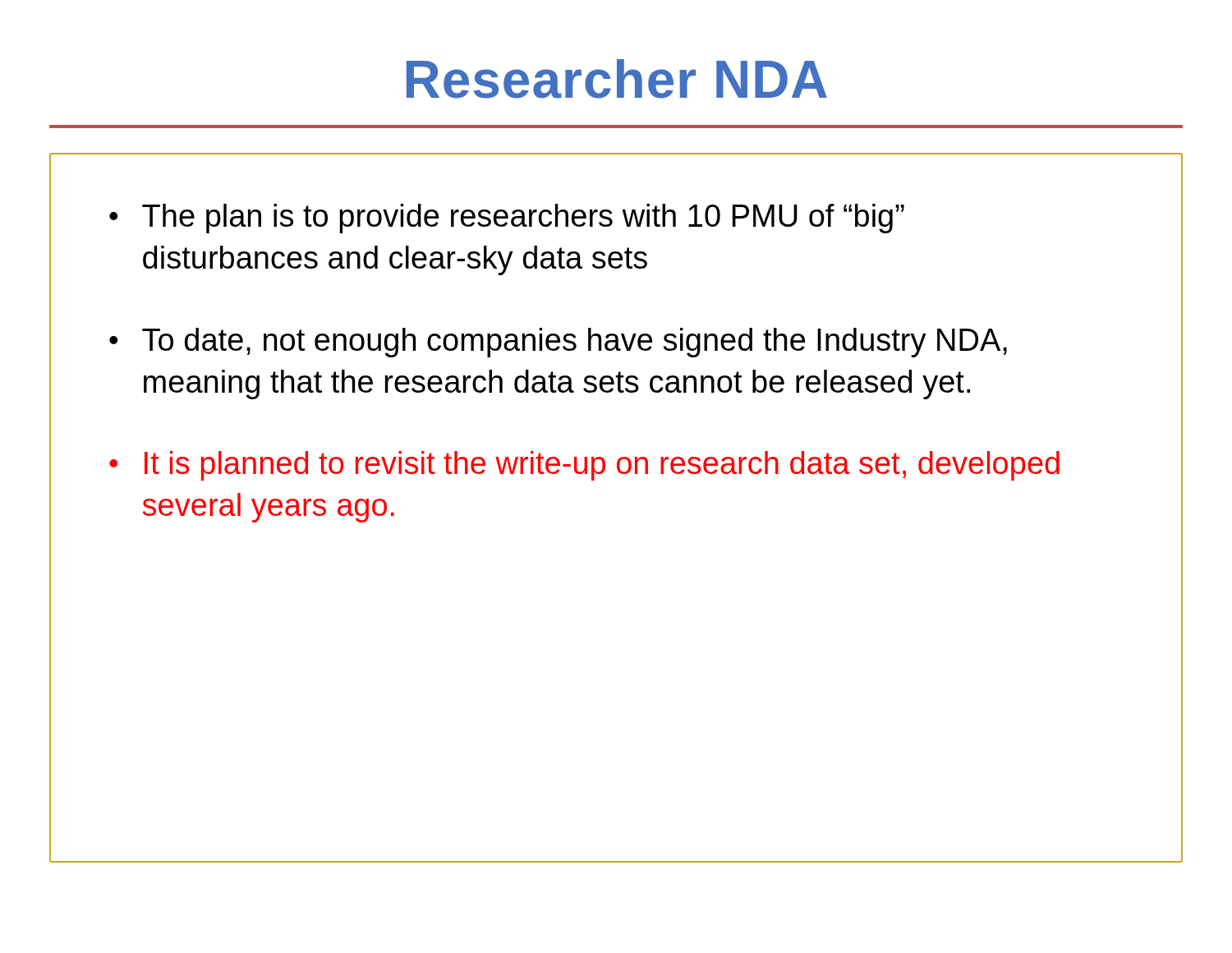Image resolution: width=1232 pixels, height=953 pixels.
Task: Select the list item that says "• To date, not enough companies have signed"
Action: coord(616,361)
